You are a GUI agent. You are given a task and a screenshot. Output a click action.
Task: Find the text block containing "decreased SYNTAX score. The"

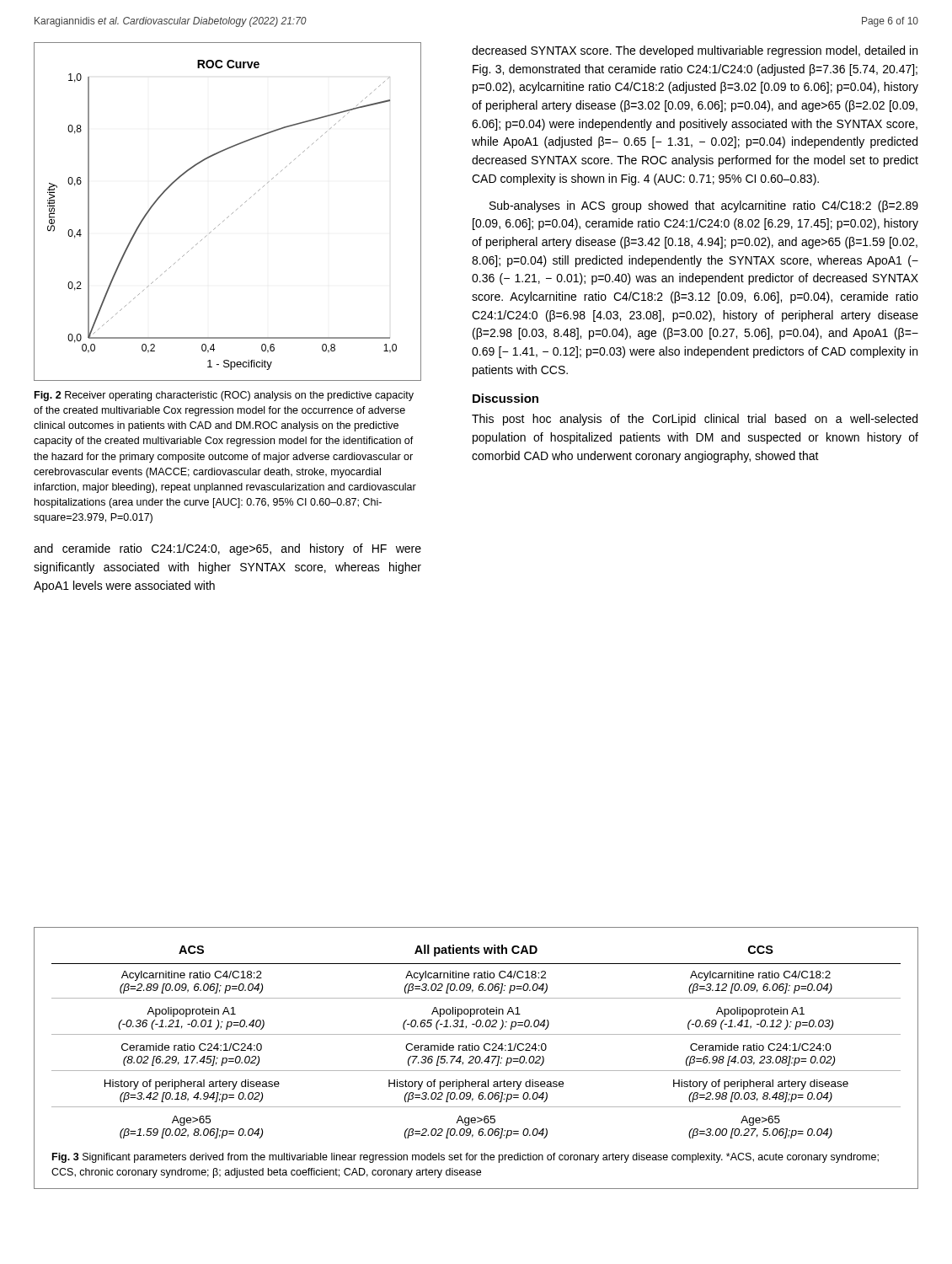point(695,211)
